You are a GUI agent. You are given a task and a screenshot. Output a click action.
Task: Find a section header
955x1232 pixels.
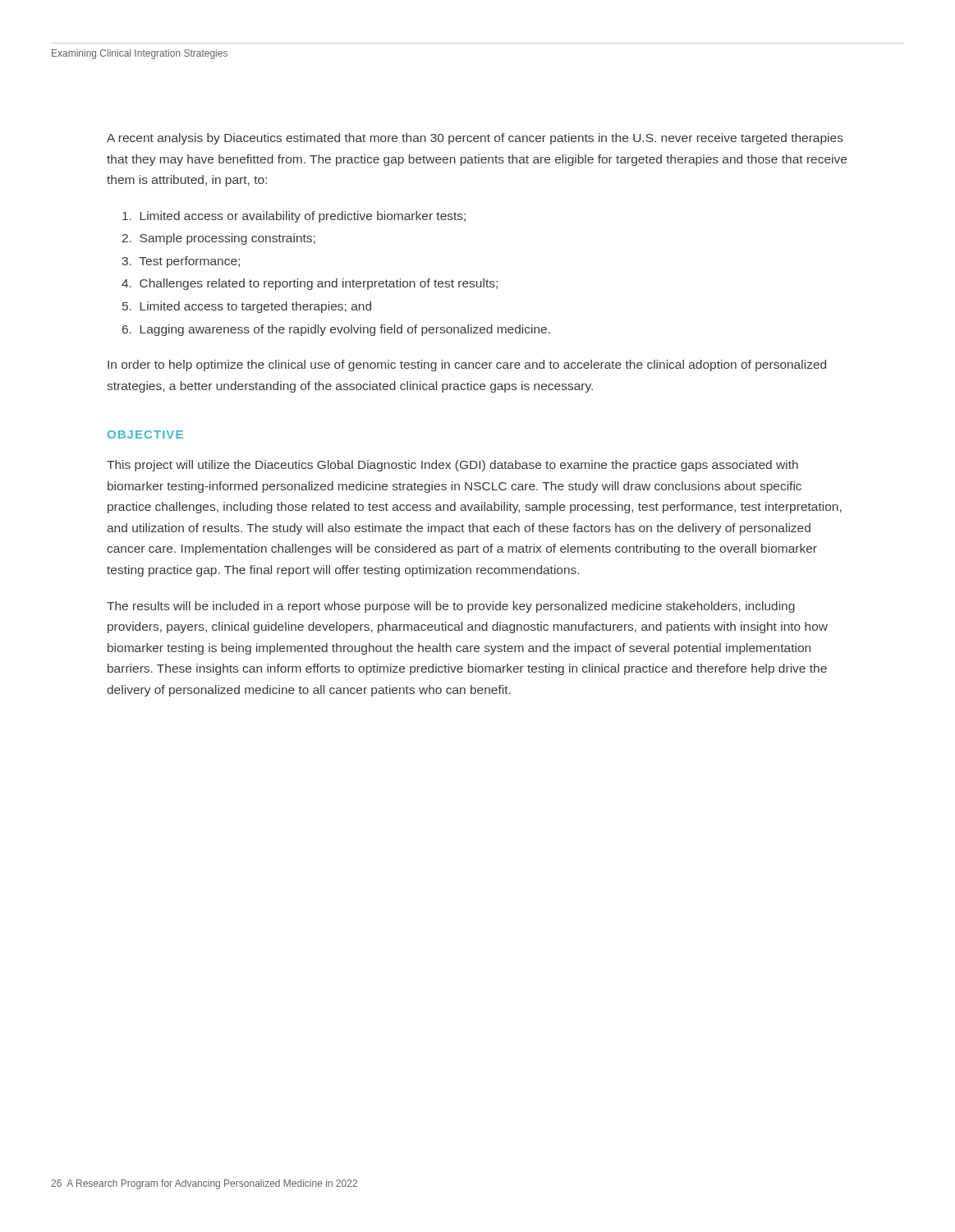(146, 434)
